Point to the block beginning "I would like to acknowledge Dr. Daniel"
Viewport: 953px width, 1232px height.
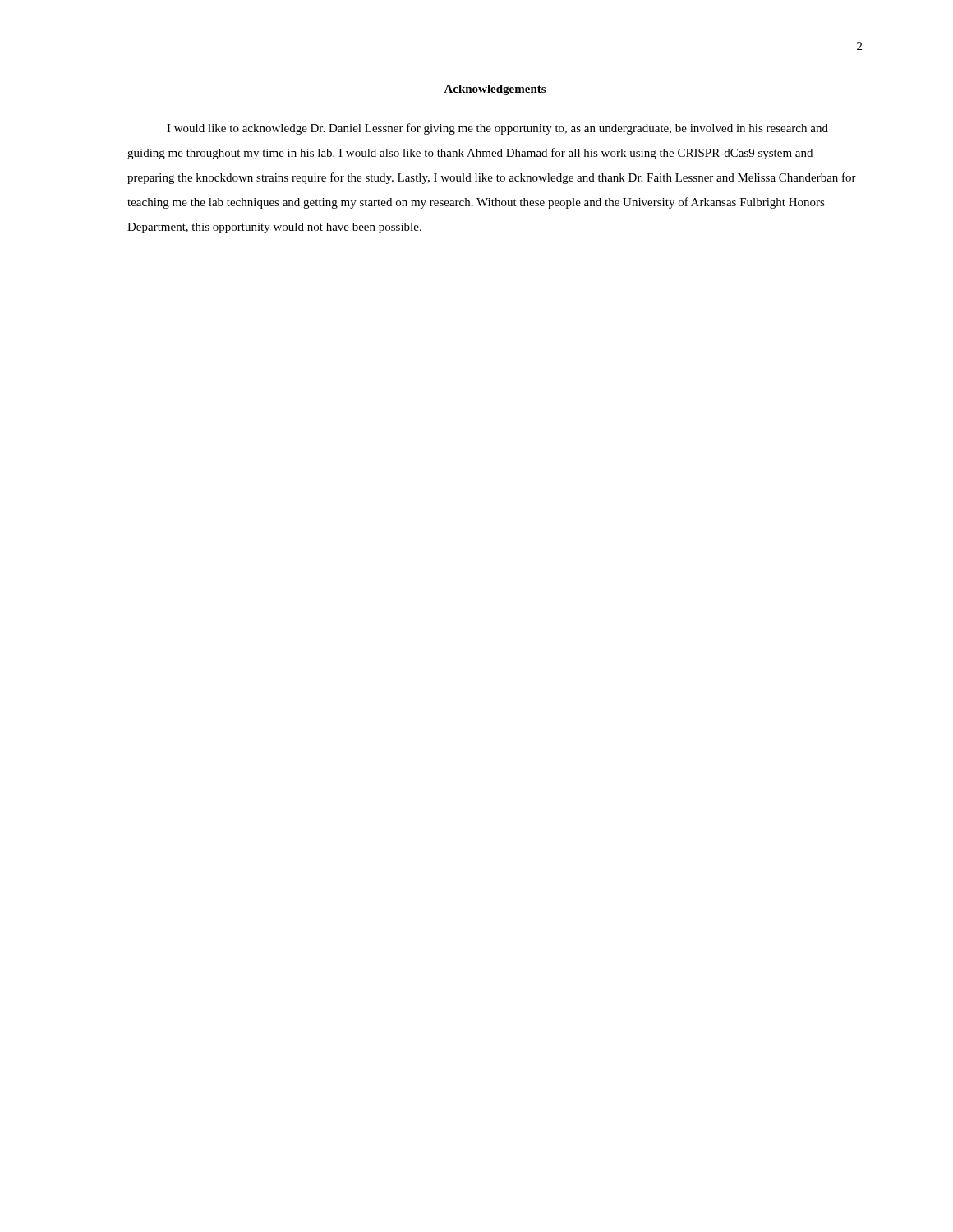492,177
